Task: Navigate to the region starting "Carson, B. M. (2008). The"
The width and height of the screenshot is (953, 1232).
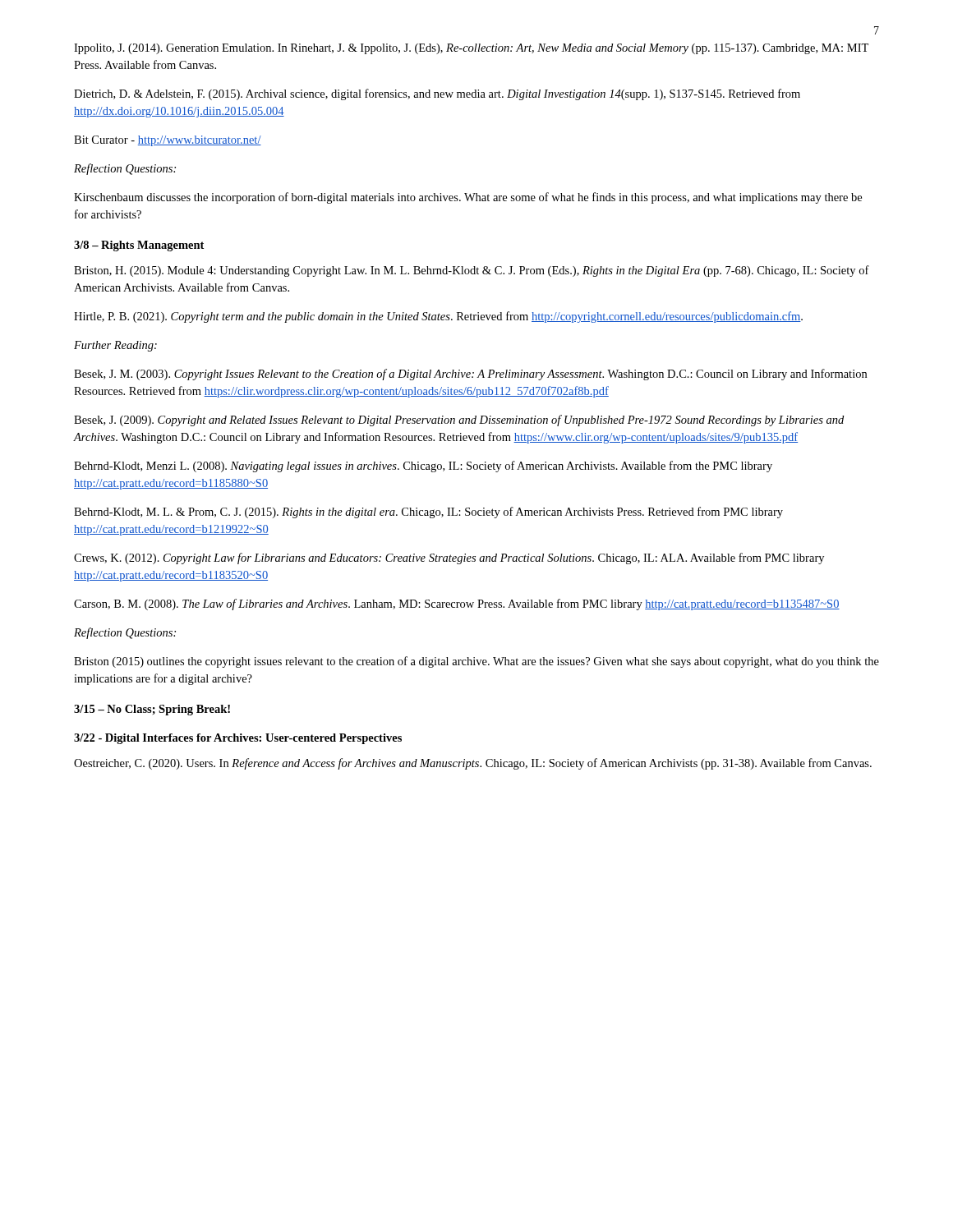Action: pos(457,604)
